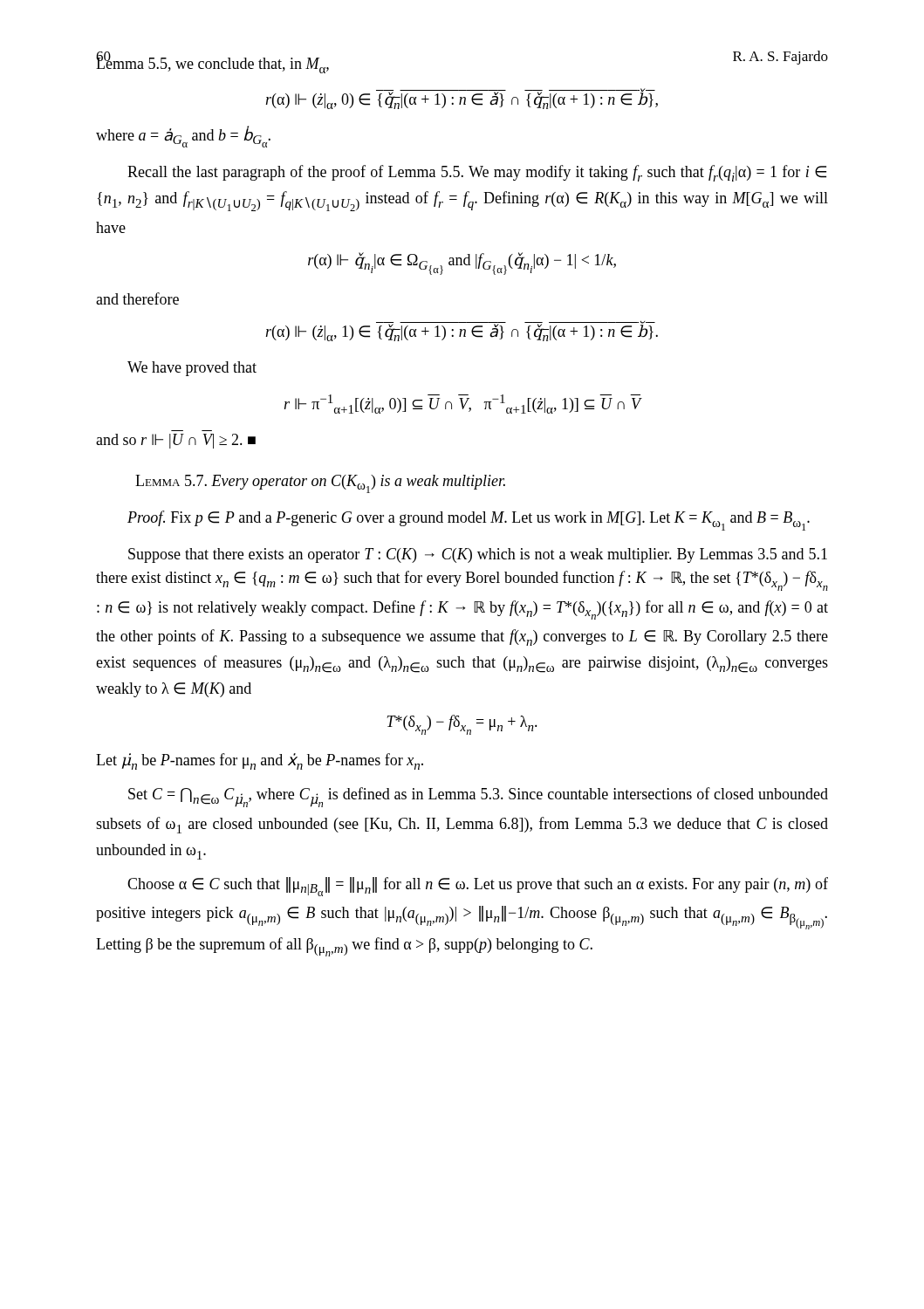Where is the passage that starts "Let μ̇n be P-names for μn and ẋn"?
Screen dimensions: 1309x924
click(x=260, y=761)
